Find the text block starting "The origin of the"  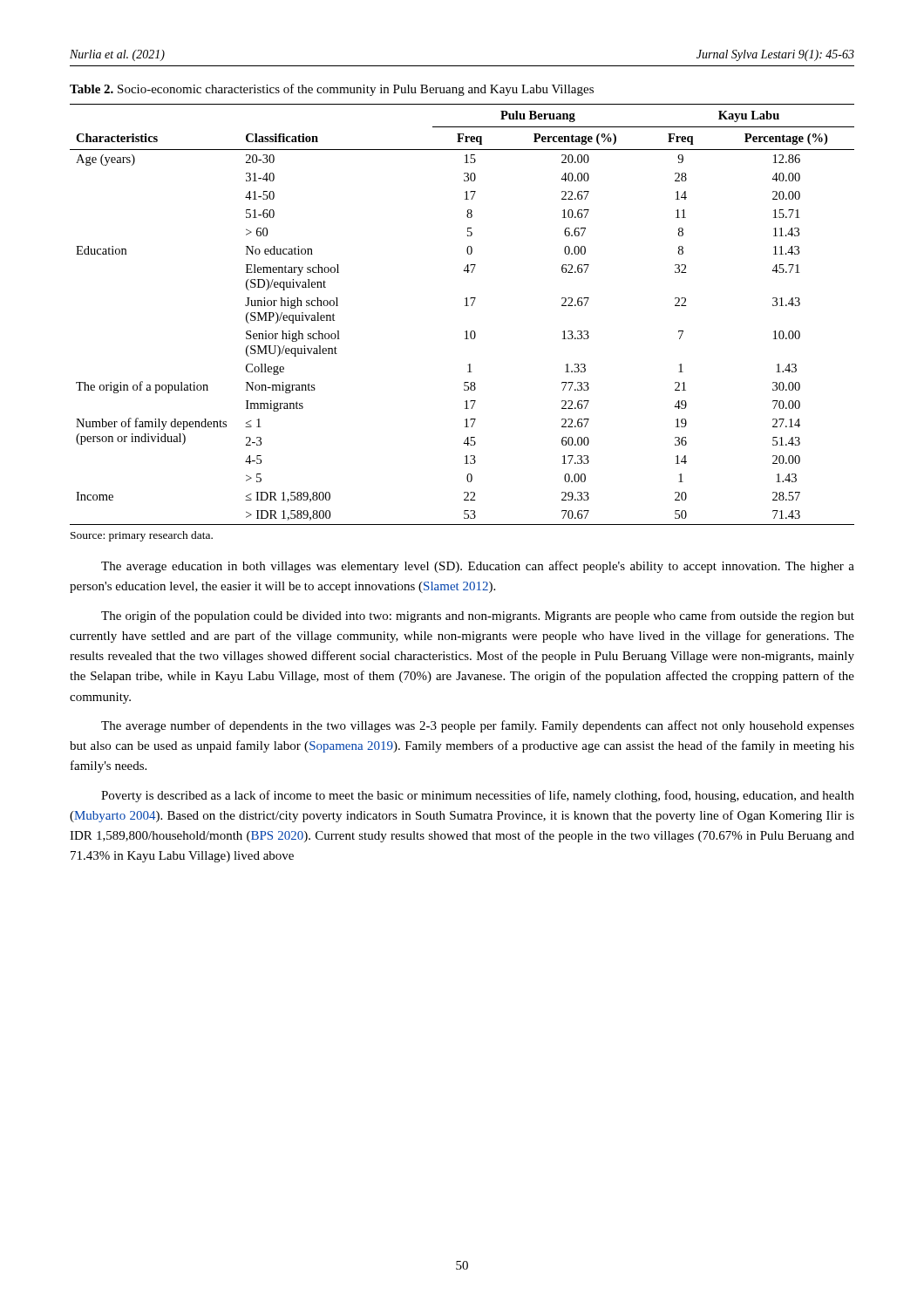[462, 656]
